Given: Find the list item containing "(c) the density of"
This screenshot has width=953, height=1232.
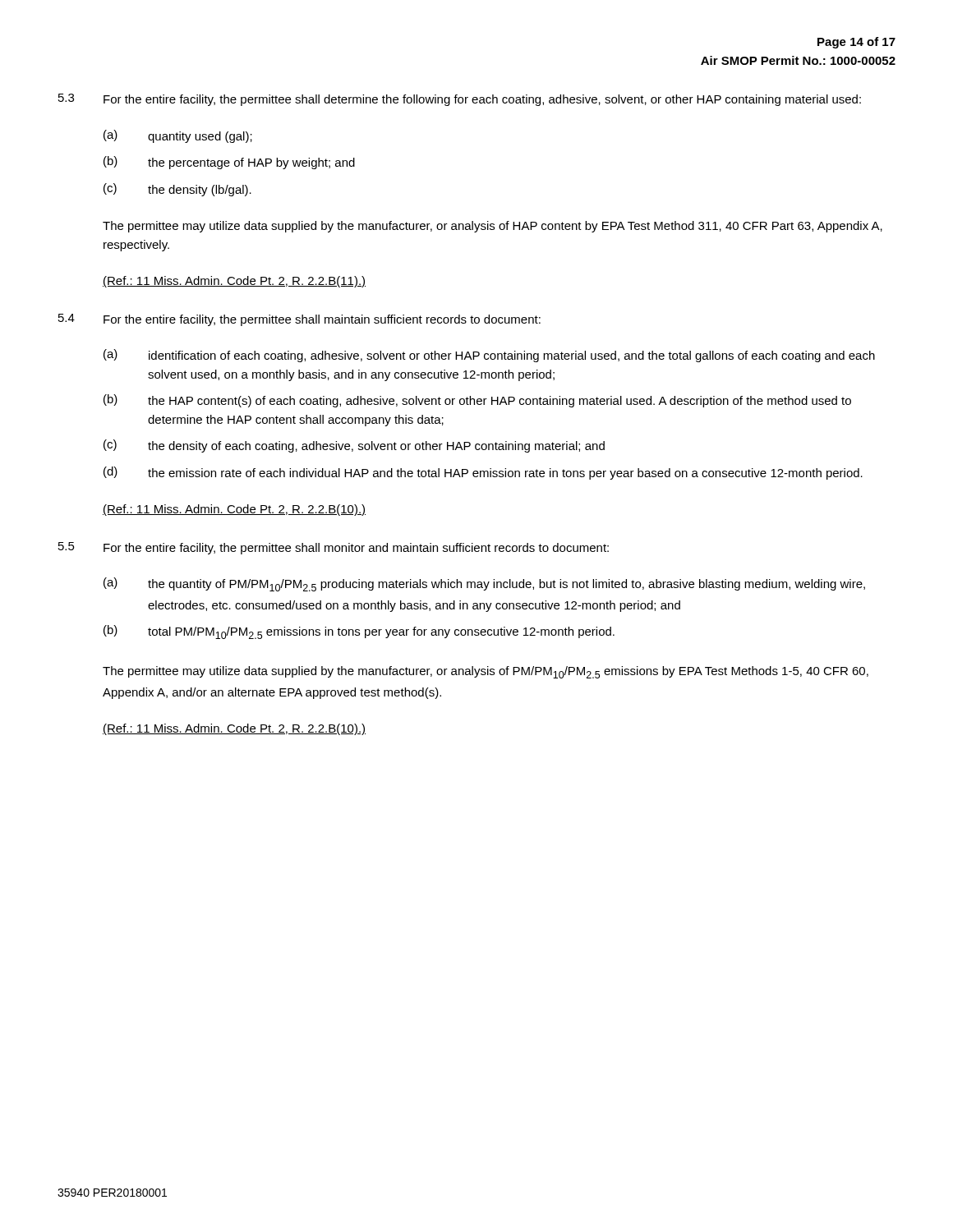Looking at the screenshot, I should (x=499, y=446).
